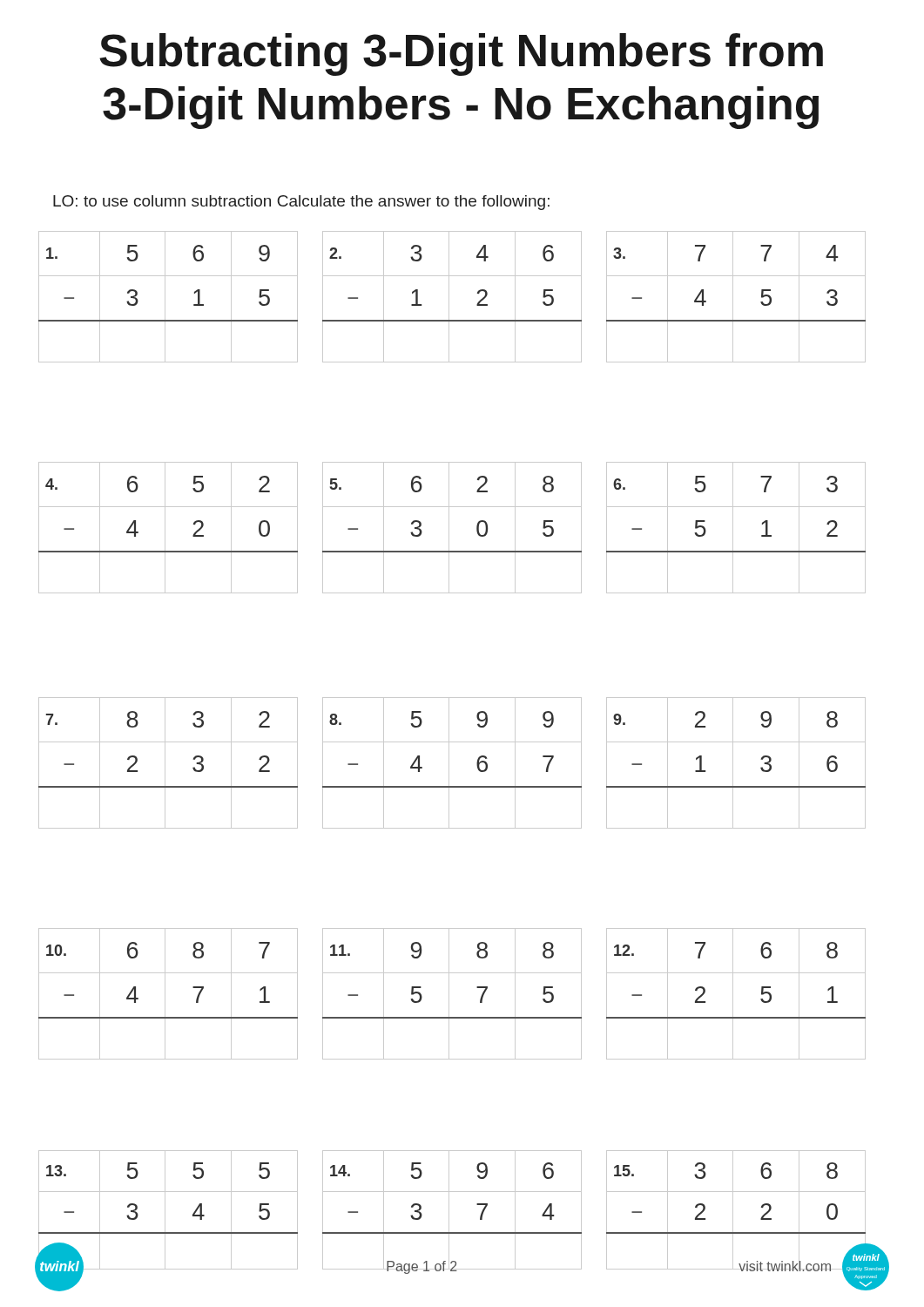Select the table that reads "7 7 4 −"

736,297
